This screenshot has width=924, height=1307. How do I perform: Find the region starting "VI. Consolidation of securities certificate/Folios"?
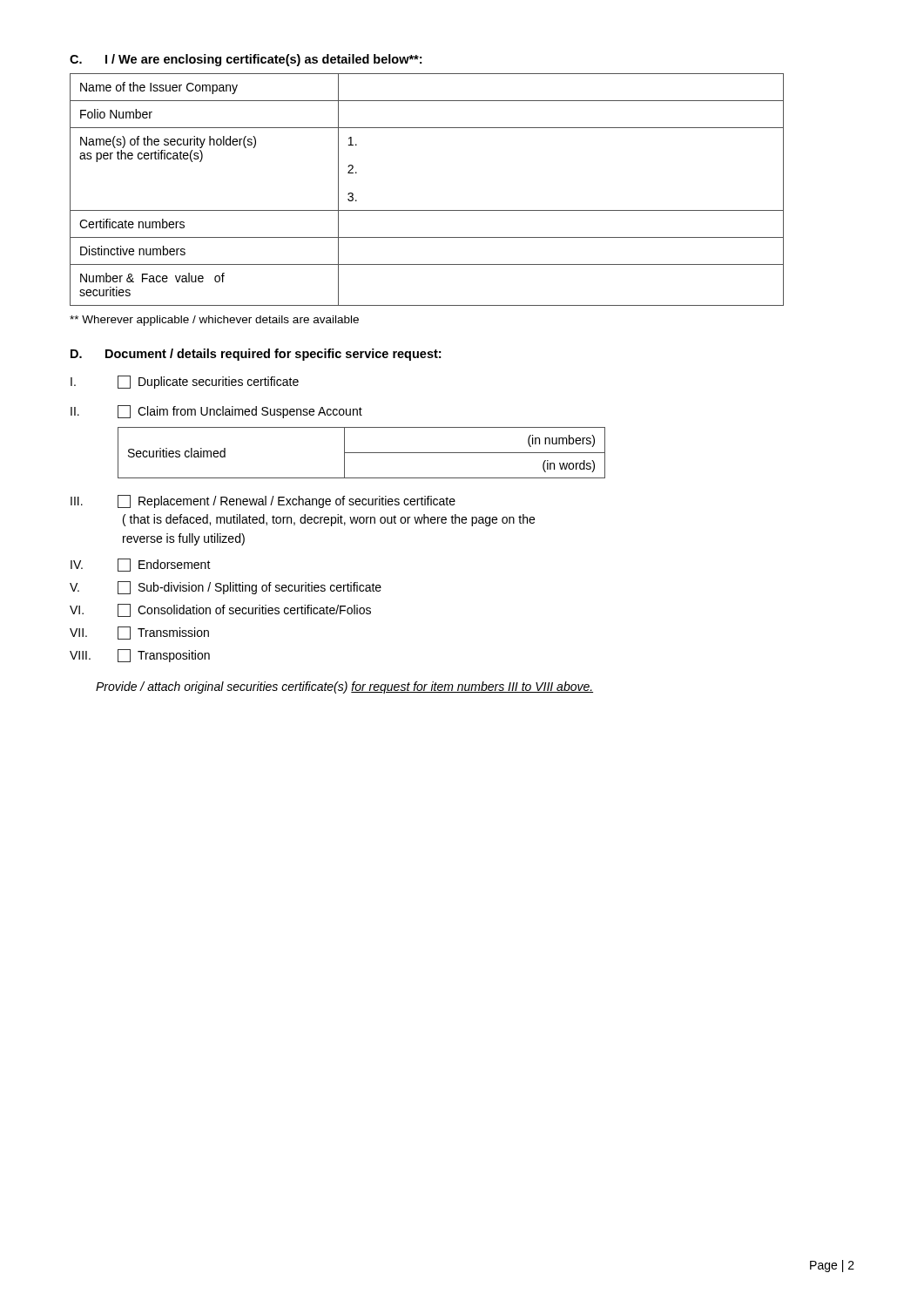tap(220, 610)
